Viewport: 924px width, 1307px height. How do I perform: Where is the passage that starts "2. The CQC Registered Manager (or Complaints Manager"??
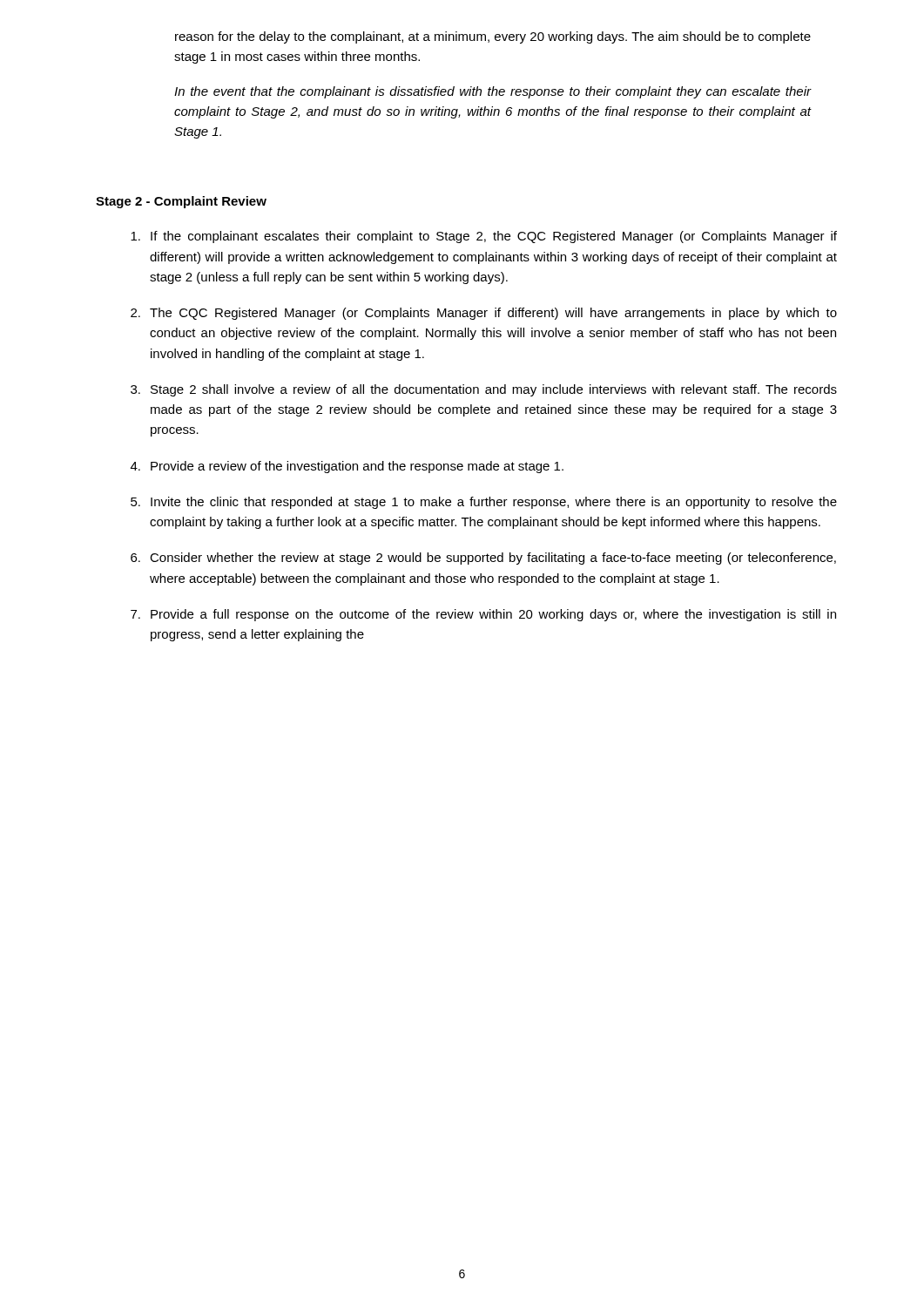tap(466, 333)
